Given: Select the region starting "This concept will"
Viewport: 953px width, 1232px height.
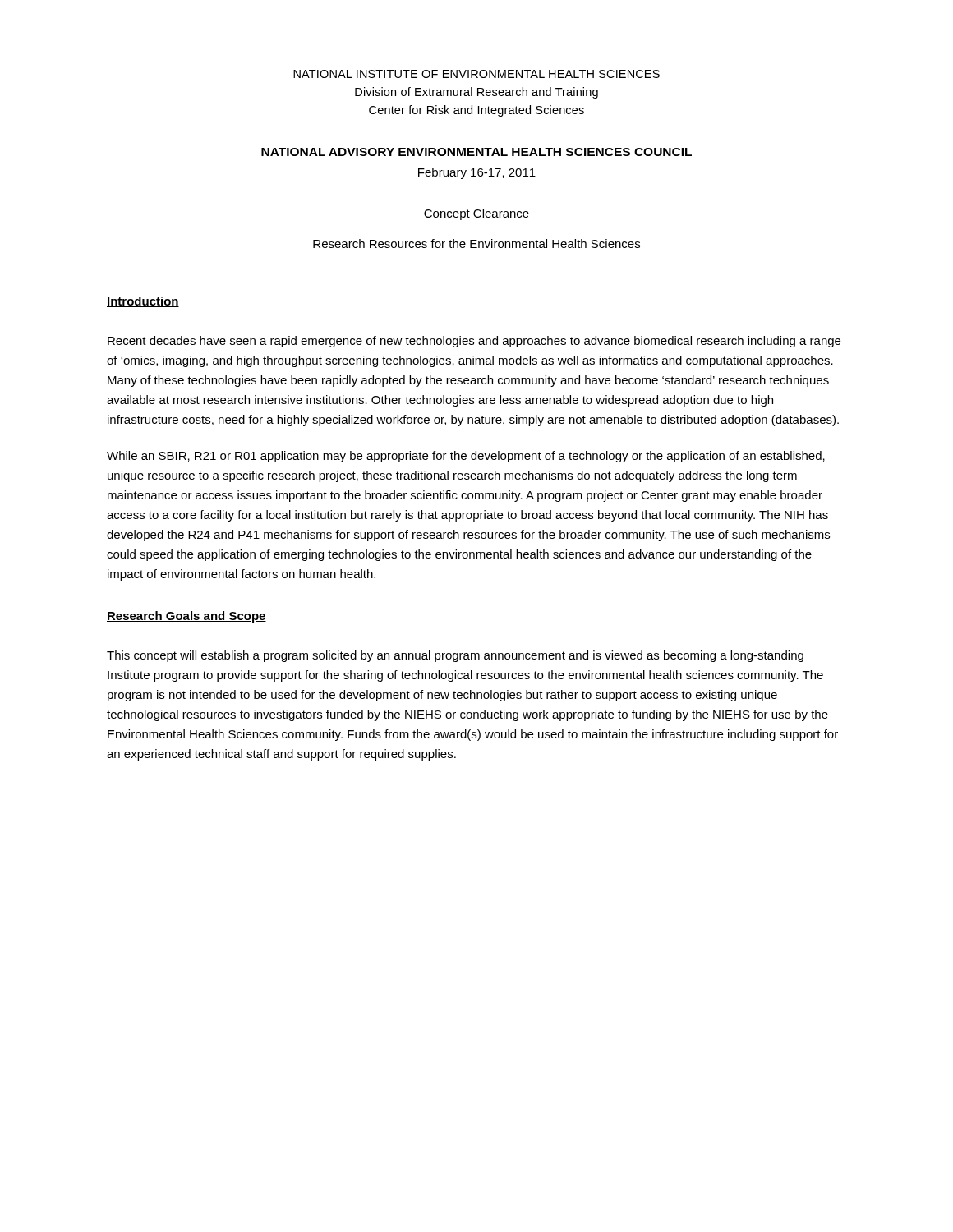Looking at the screenshot, I should pyautogui.click(x=472, y=704).
